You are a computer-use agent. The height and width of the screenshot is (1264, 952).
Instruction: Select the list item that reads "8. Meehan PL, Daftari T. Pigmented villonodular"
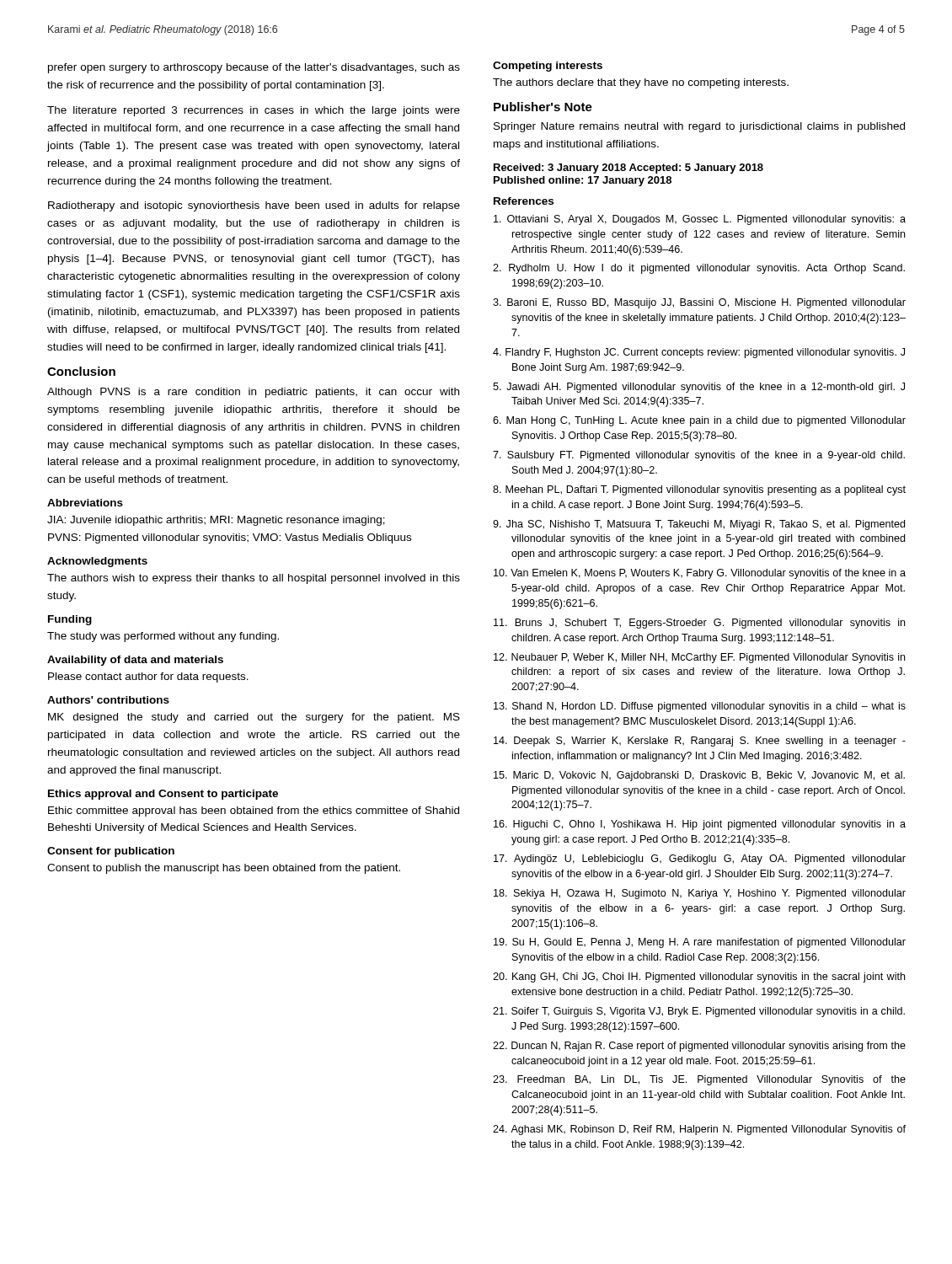pos(699,497)
